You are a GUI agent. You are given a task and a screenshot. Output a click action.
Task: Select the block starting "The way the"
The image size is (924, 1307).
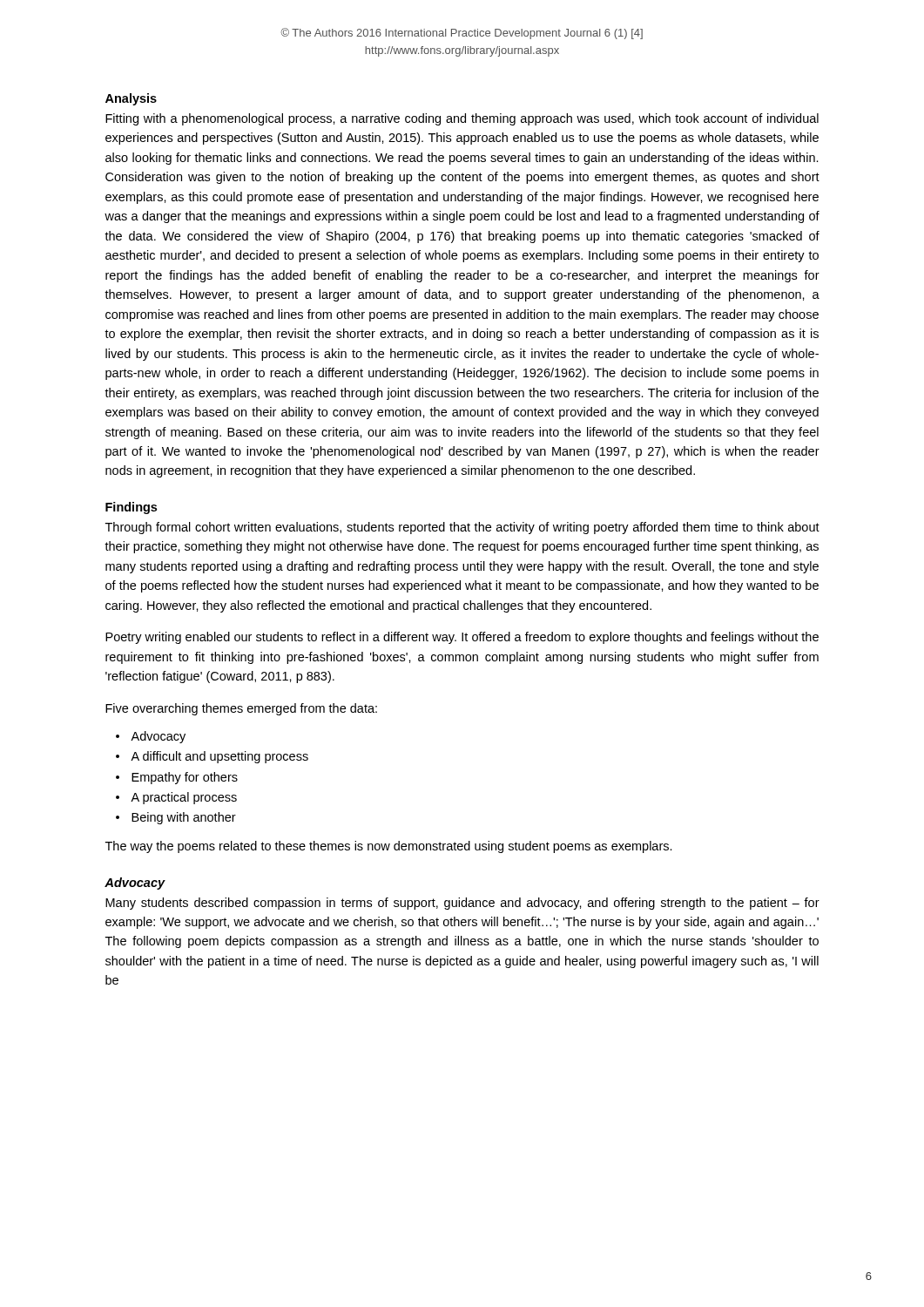(x=389, y=846)
